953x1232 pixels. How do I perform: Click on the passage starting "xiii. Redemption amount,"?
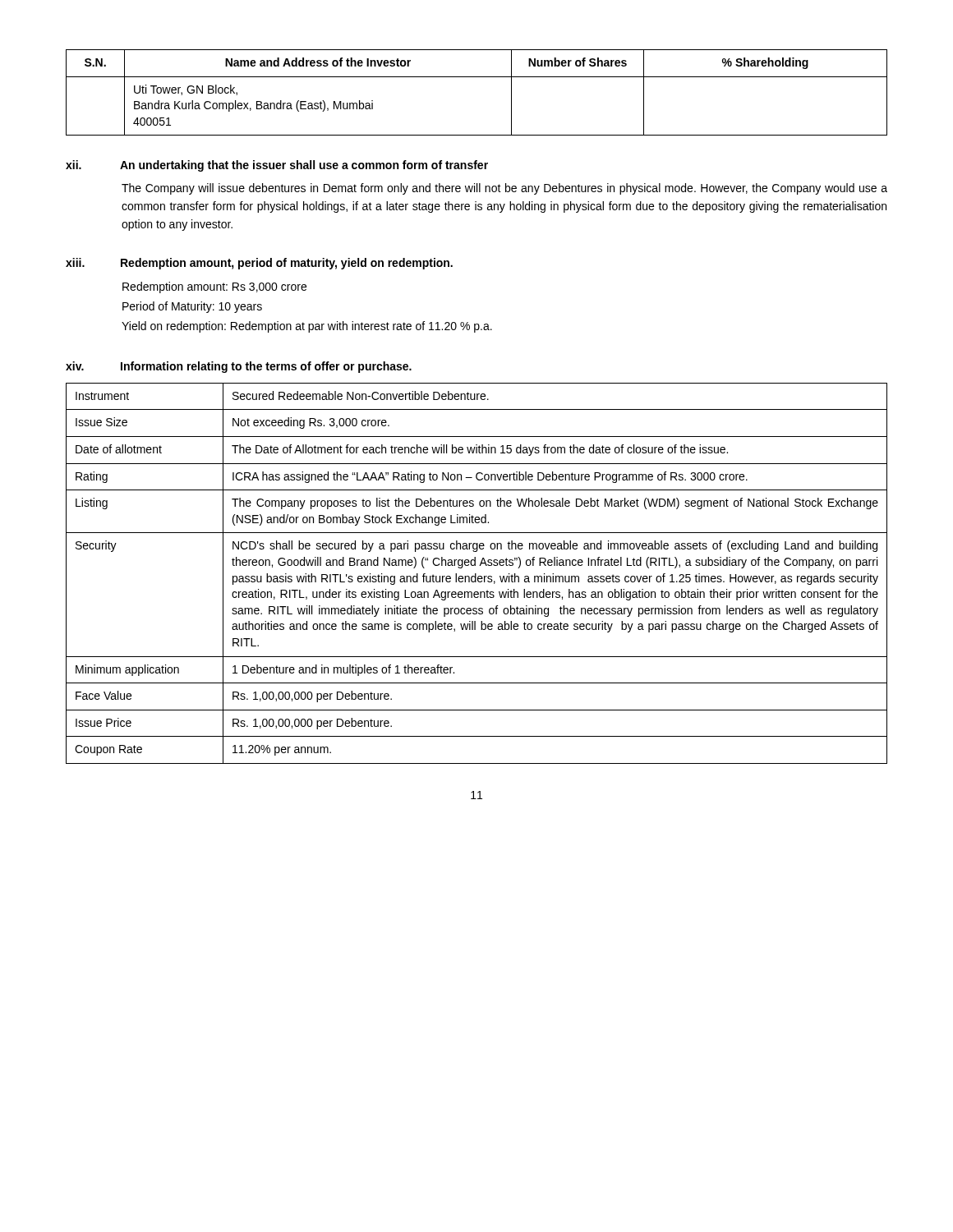[x=259, y=264]
